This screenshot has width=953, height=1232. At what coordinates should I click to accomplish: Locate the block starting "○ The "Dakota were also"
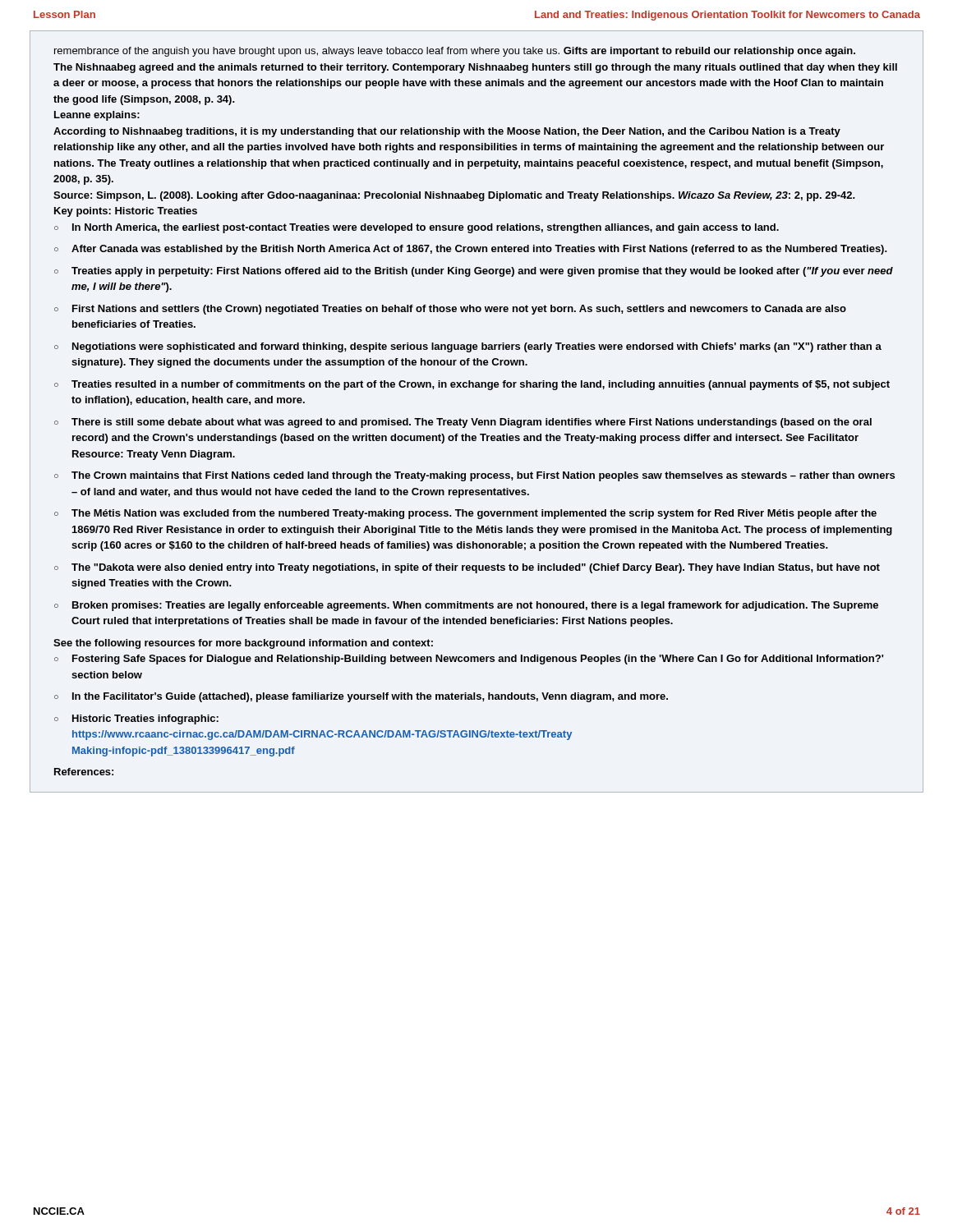[x=476, y=575]
